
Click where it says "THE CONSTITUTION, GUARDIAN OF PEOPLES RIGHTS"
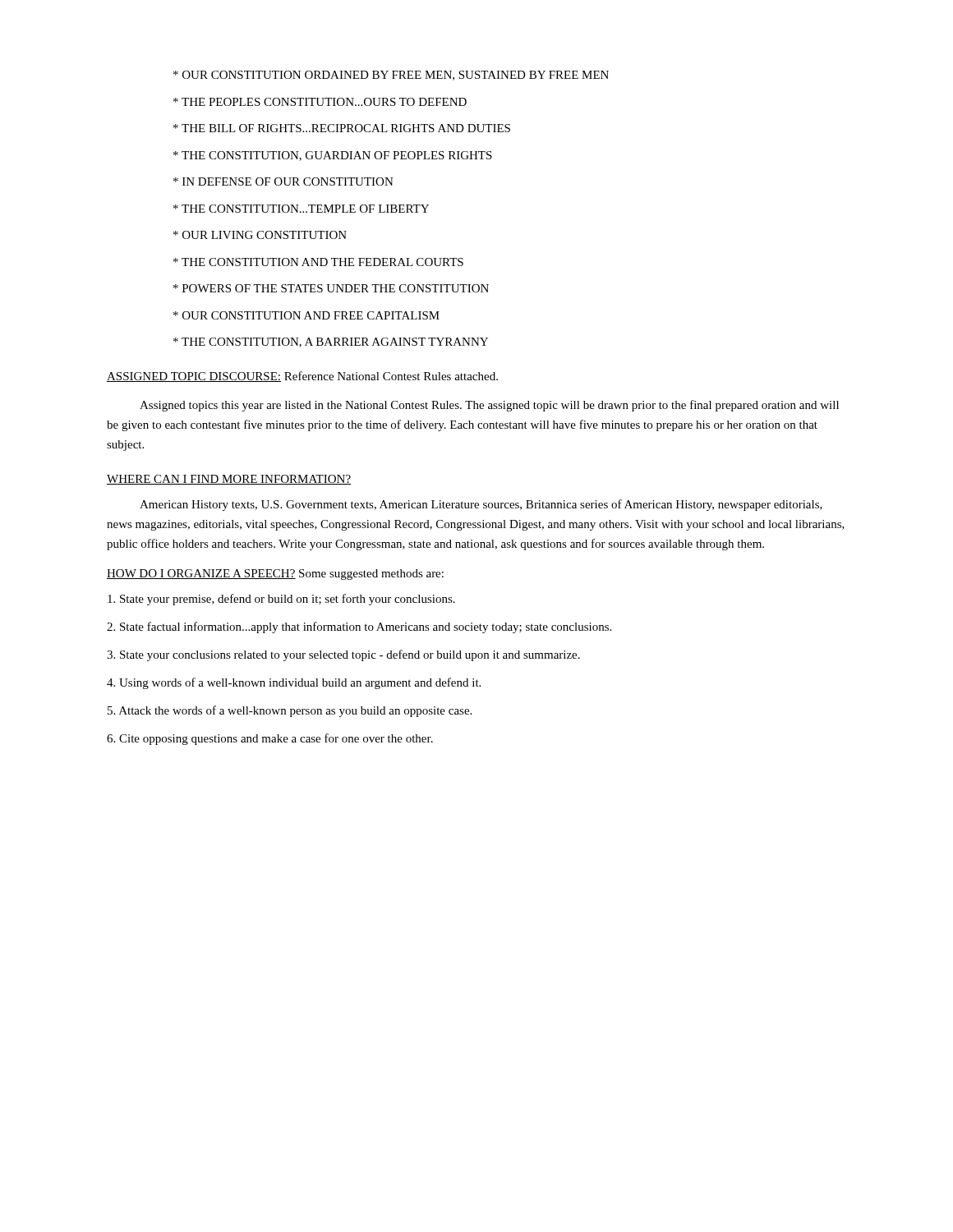click(332, 155)
